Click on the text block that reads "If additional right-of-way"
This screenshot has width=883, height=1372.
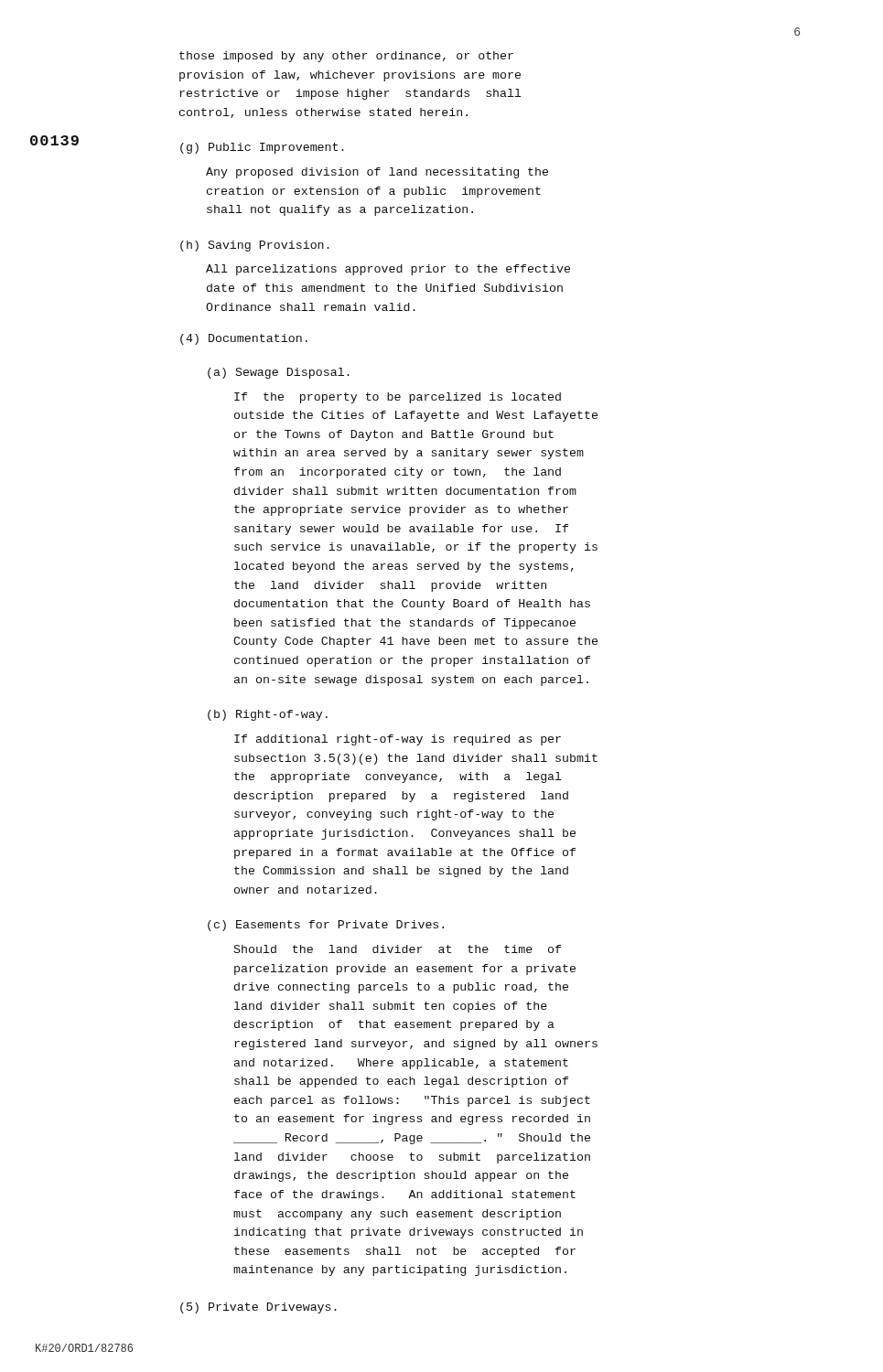click(x=416, y=815)
